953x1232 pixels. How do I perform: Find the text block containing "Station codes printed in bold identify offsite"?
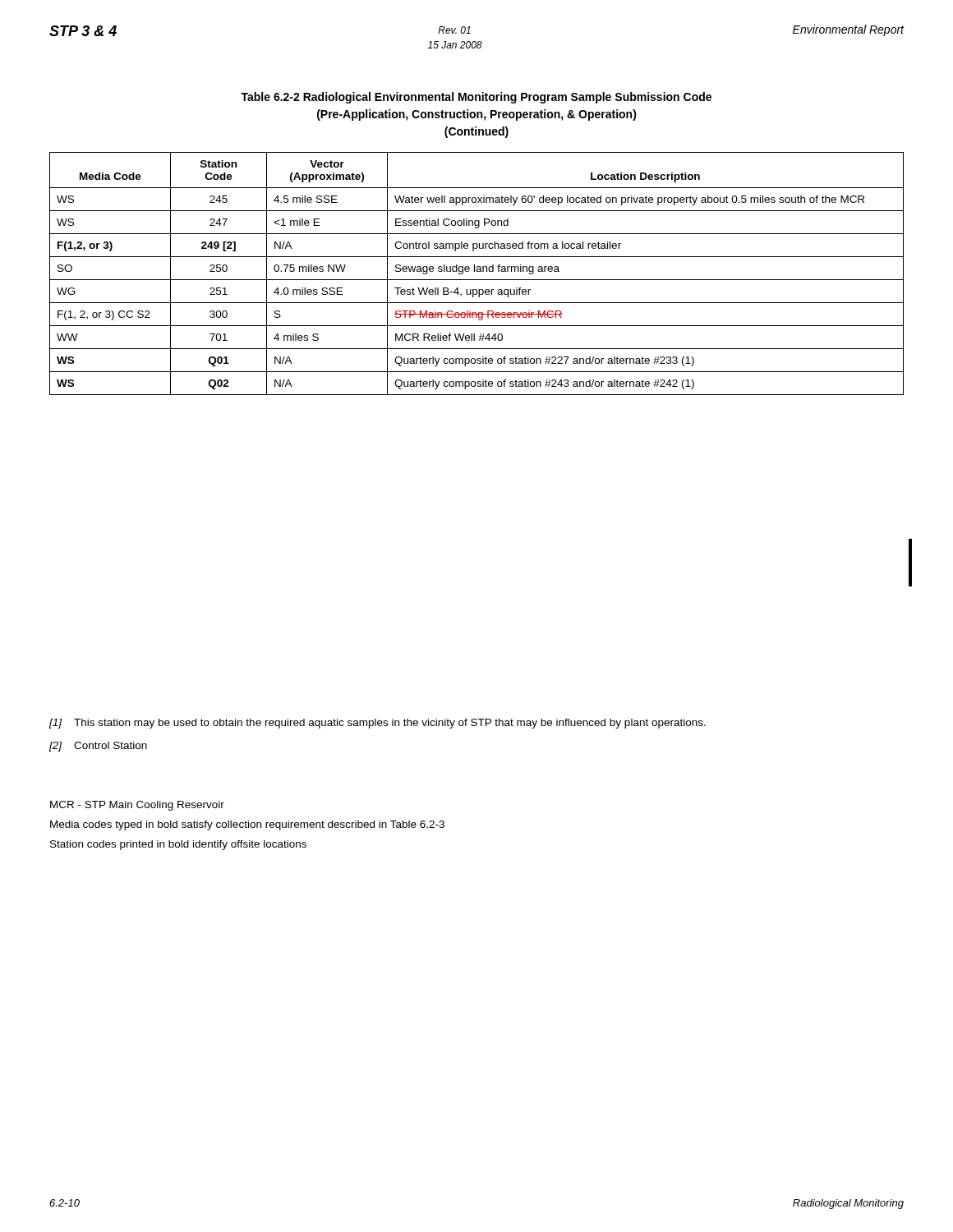click(178, 844)
